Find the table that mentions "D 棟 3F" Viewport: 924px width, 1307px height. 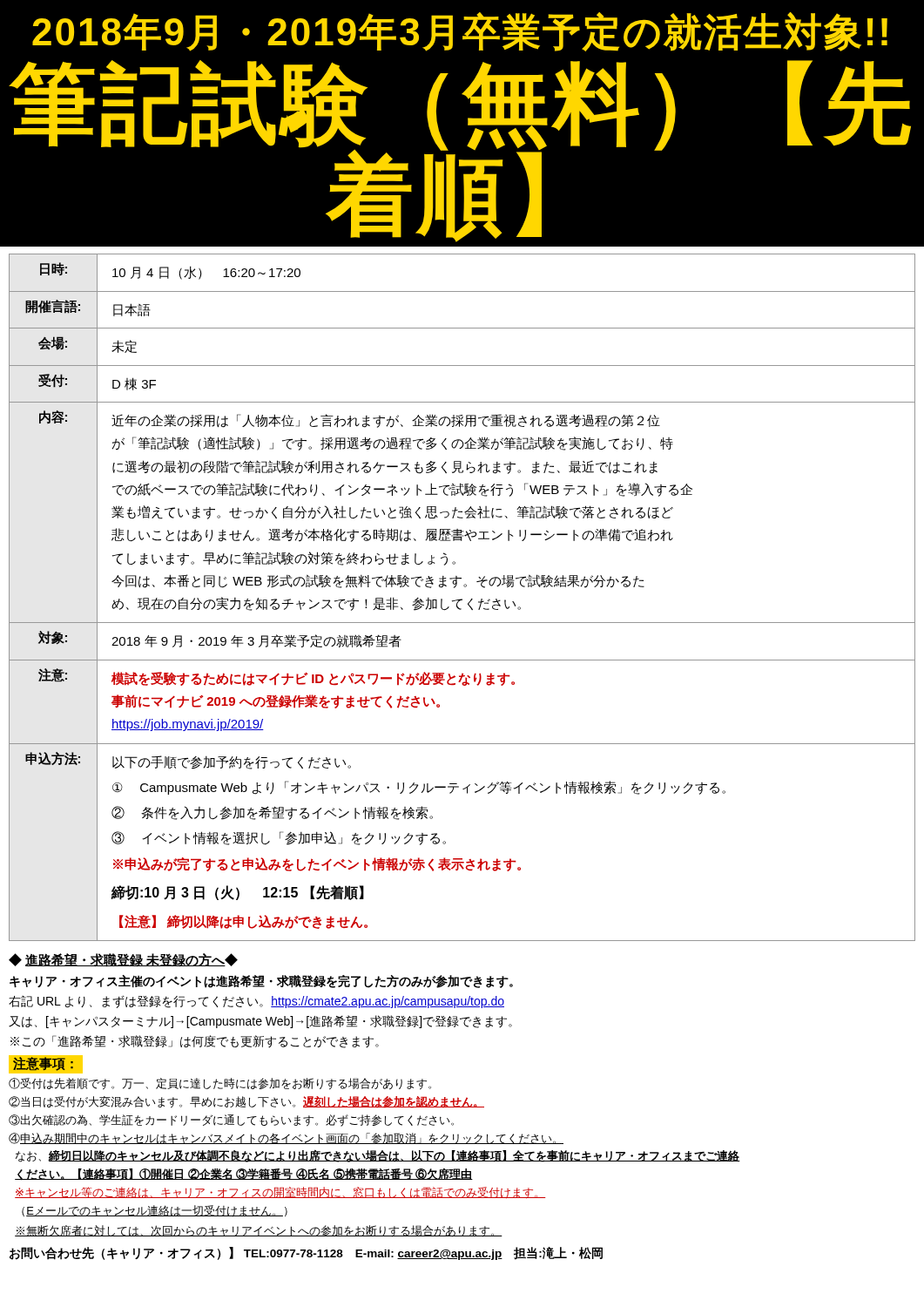462,597
